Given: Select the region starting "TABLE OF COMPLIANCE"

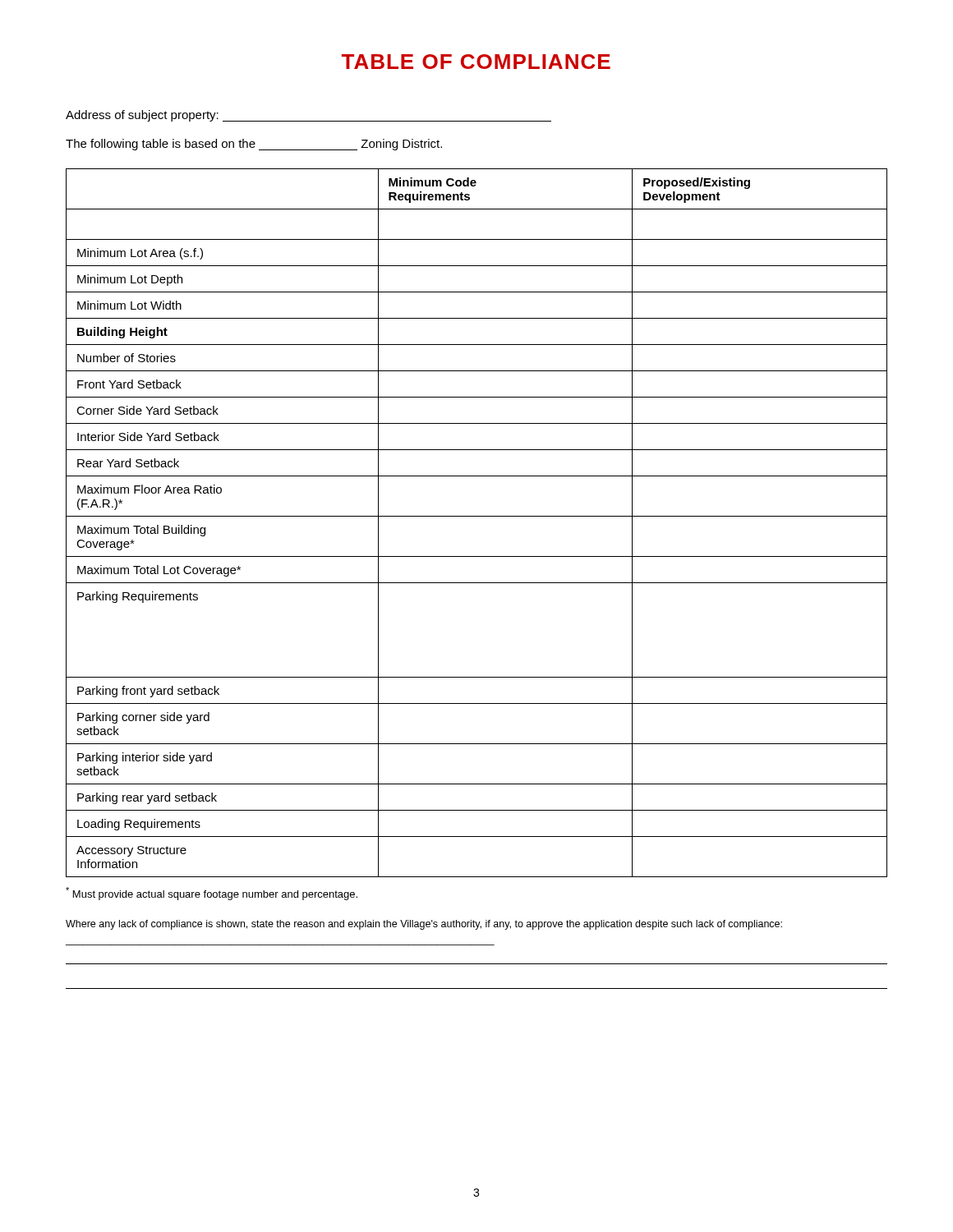Looking at the screenshot, I should point(476,62).
